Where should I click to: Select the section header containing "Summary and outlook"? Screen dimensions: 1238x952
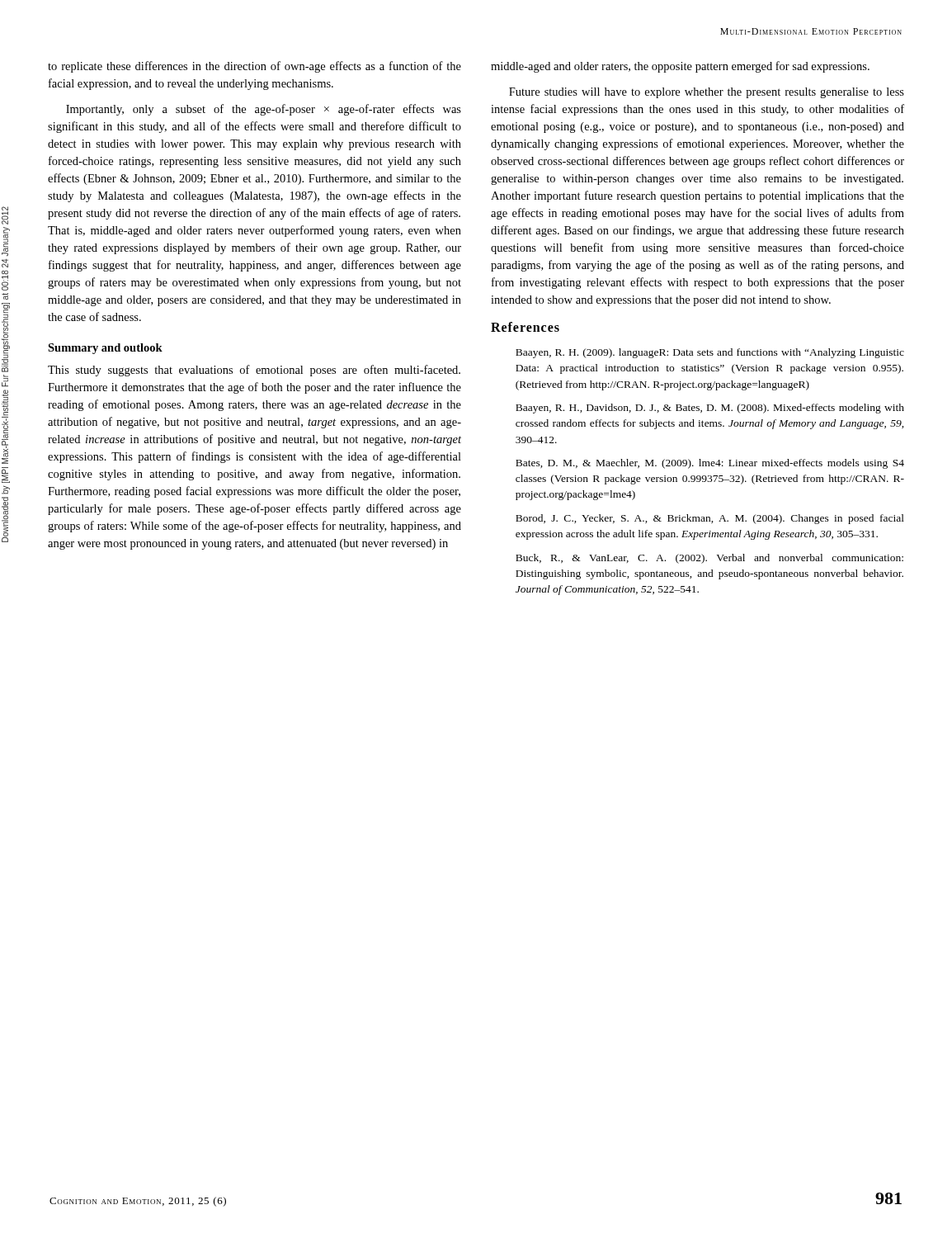pos(105,348)
